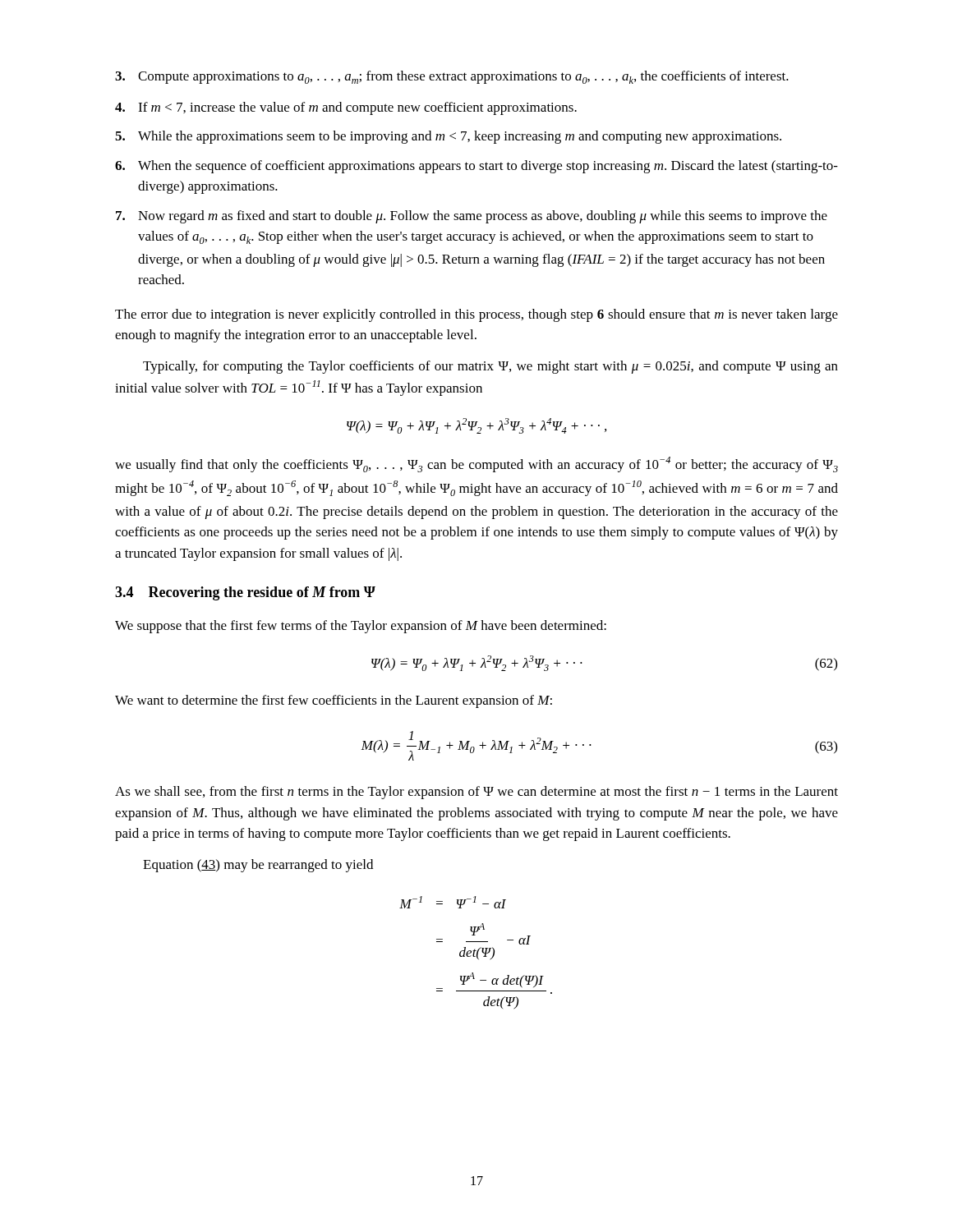Image resolution: width=953 pixels, height=1232 pixels.
Task: Click the passage that begins "6. When the sequence of coefficient approximations appears"
Action: pos(476,176)
